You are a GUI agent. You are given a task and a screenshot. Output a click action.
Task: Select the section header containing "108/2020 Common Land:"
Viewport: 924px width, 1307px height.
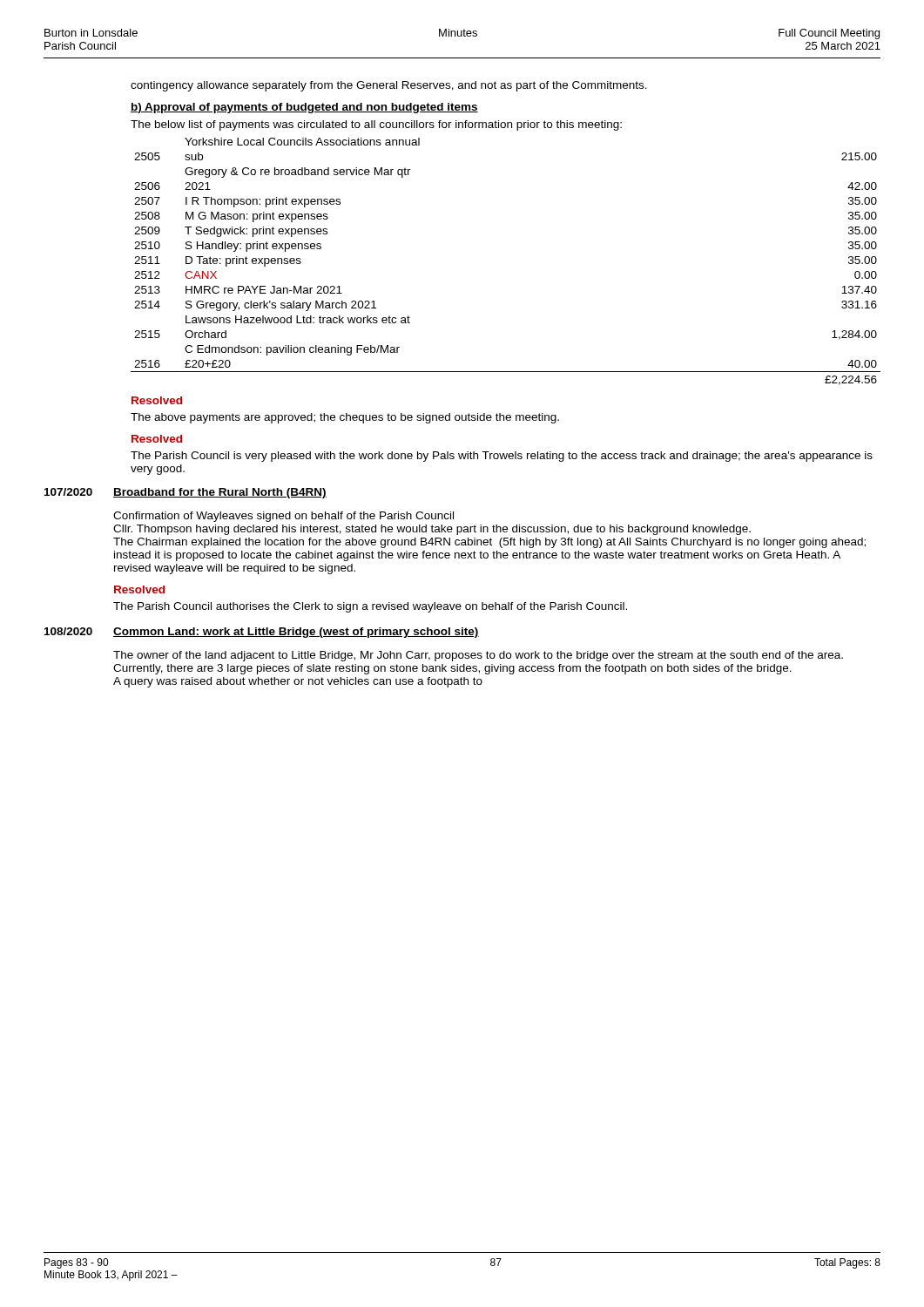[x=462, y=633]
